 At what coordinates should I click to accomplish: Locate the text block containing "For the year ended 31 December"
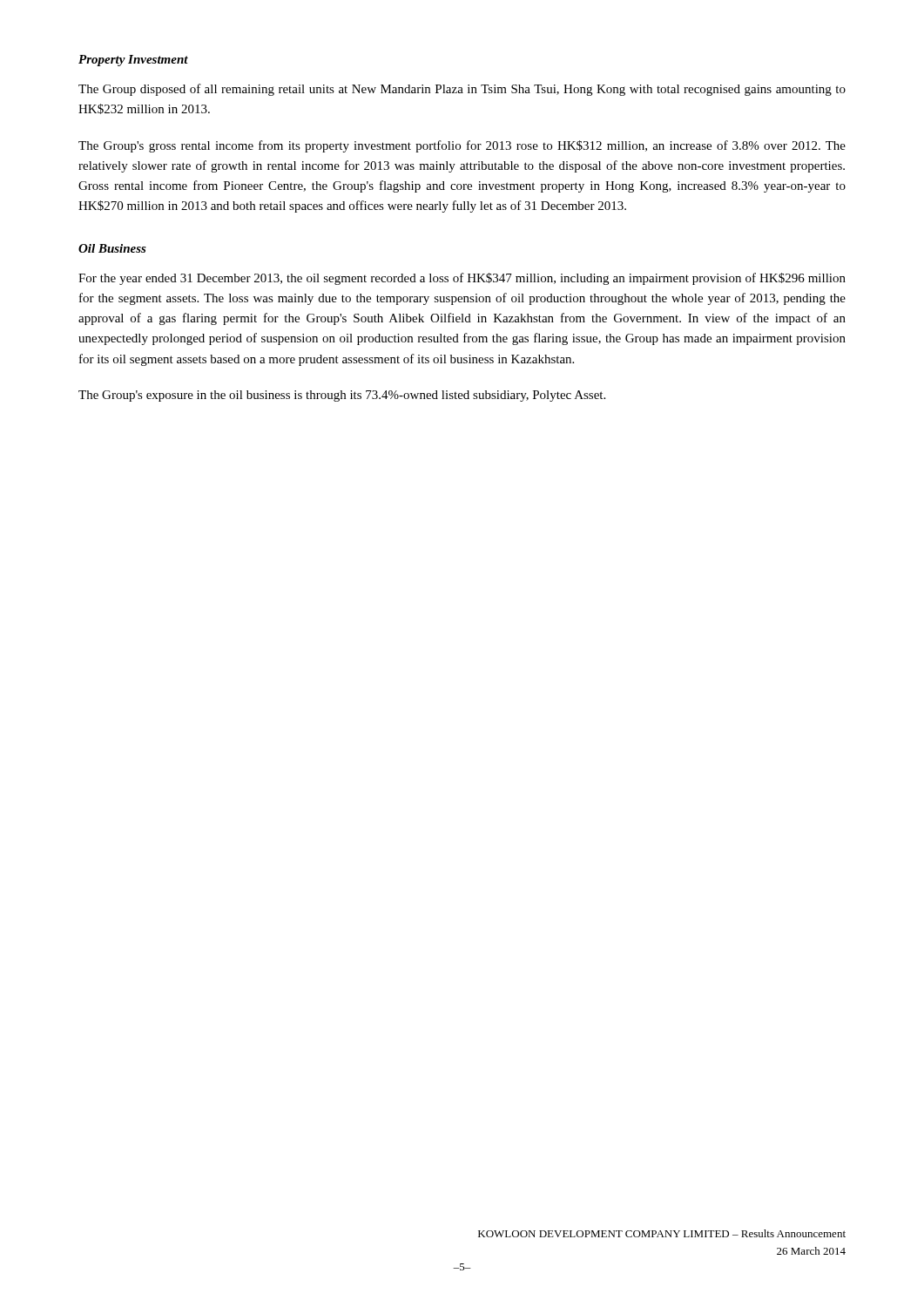(462, 318)
